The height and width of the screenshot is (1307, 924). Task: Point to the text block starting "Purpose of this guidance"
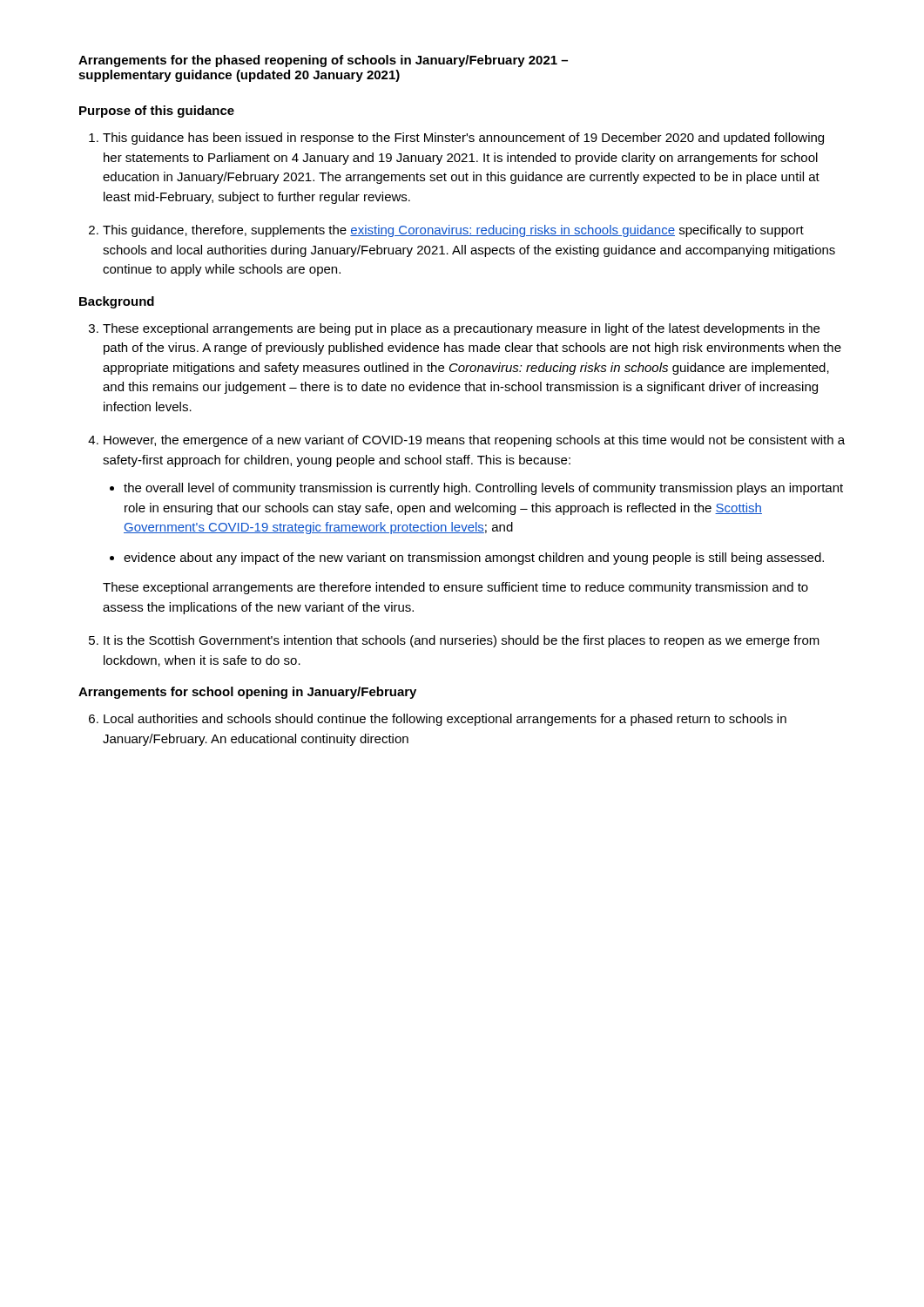pyautogui.click(x=156, y=110)
